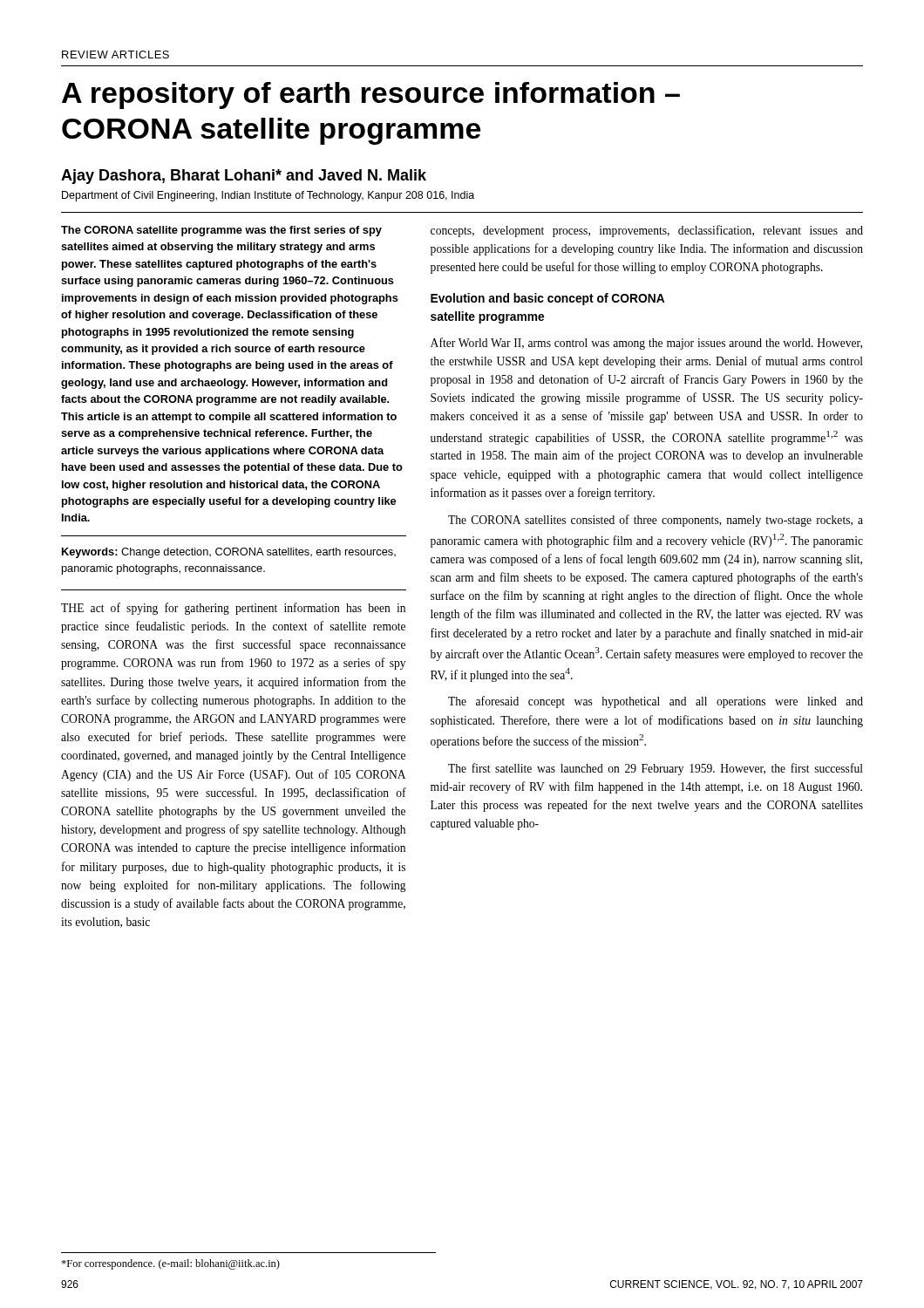This screenshot has width=924, height=1308.
Task: Click where it says "For correspondence. (e-mail: blohani@iitk.ac.in)"
Action: [x=170, y=1263]
